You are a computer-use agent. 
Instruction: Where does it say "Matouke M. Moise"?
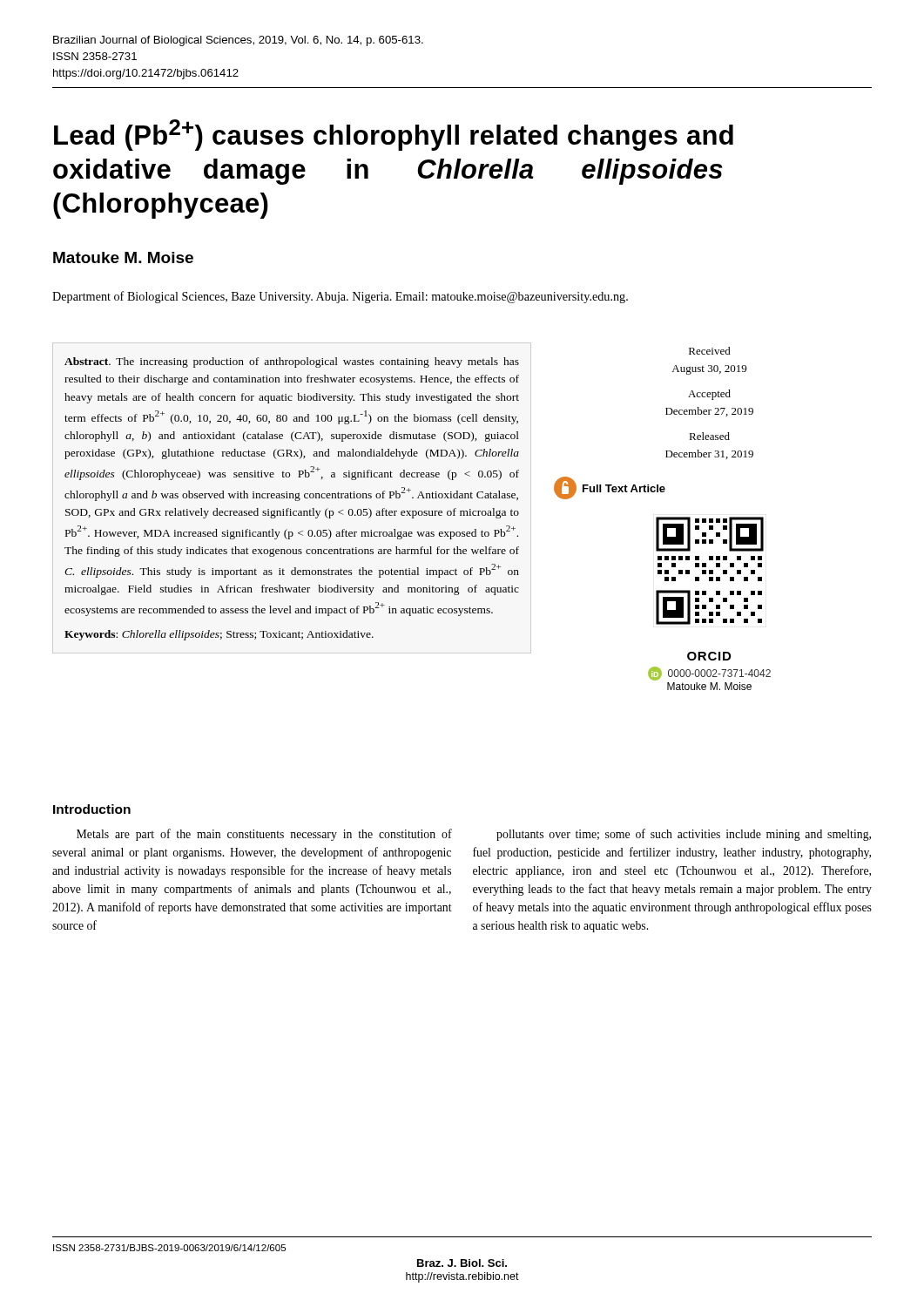coord(123,257)
